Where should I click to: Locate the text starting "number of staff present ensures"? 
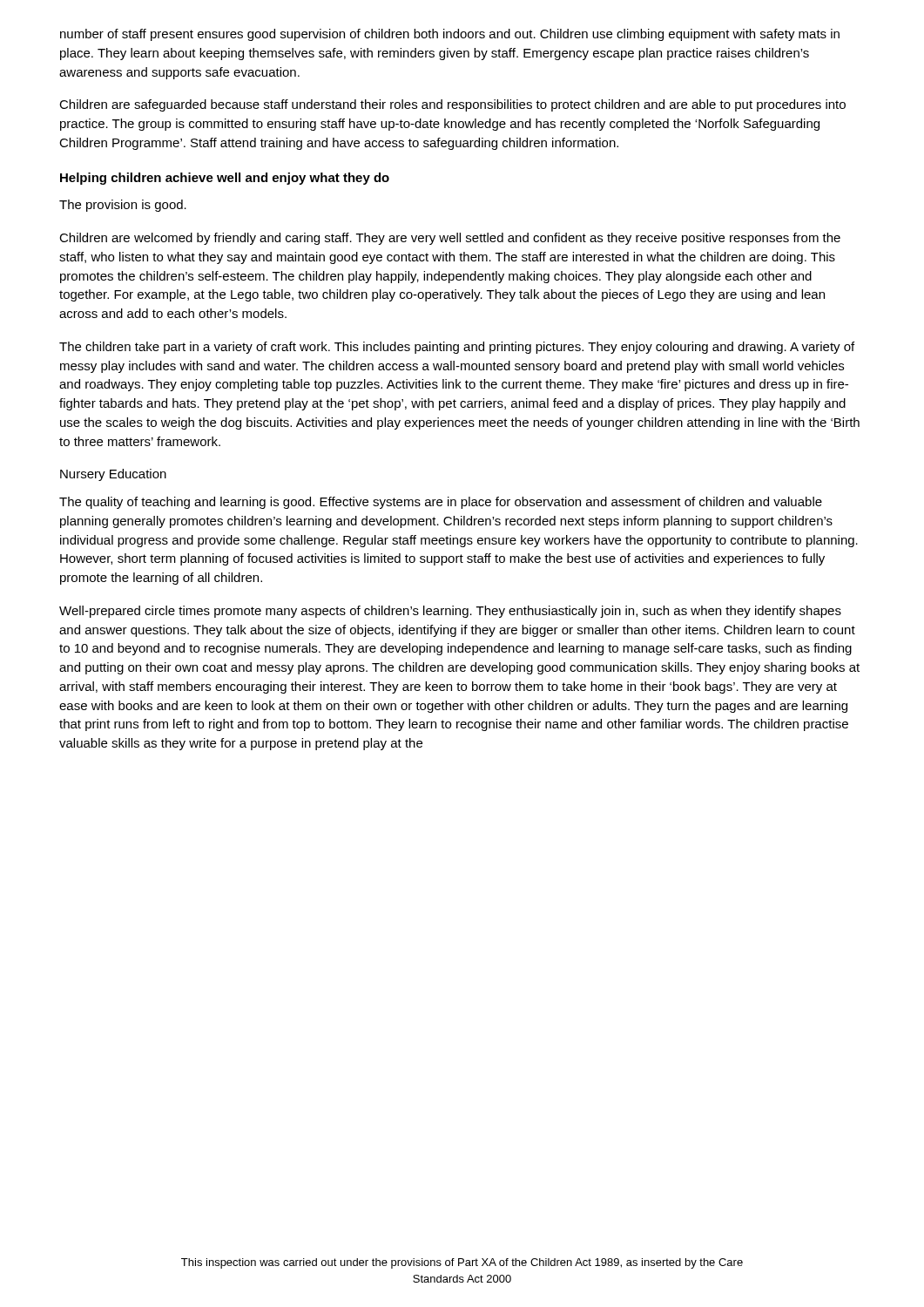[450, 52]
